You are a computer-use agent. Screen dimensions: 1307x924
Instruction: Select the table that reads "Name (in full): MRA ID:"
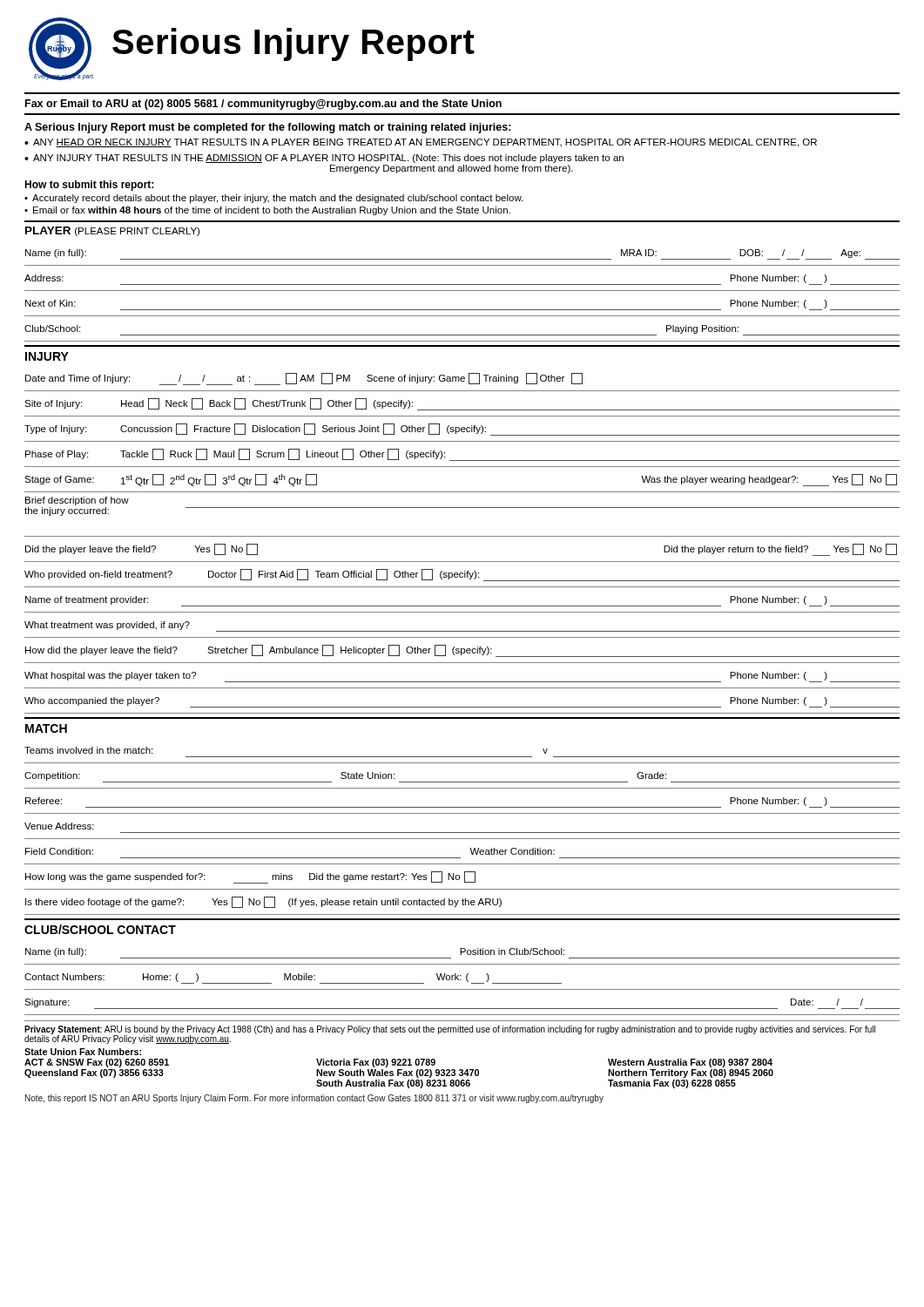pos(462,291)
